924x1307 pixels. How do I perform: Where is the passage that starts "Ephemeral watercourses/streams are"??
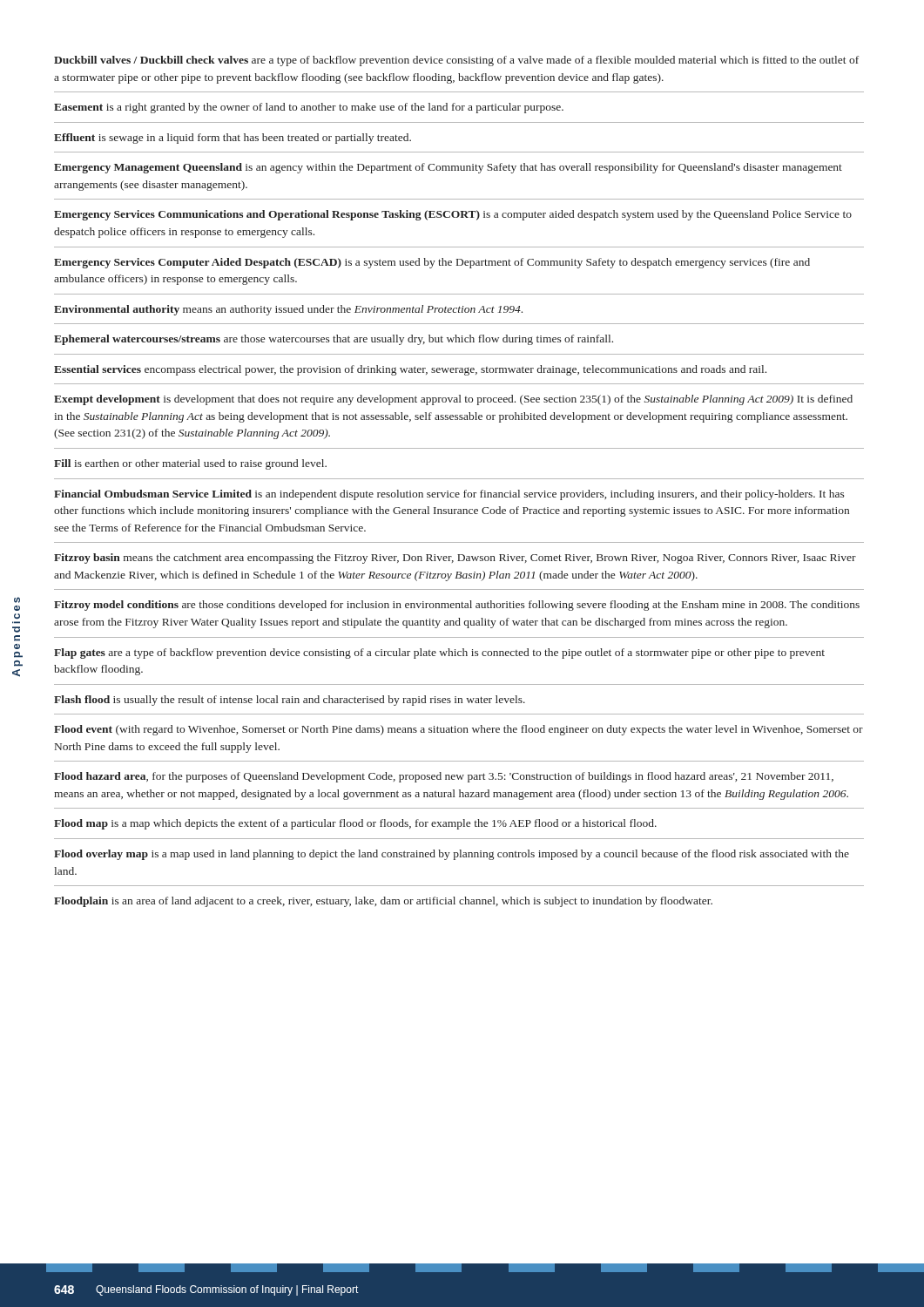[x=334, y=339]
